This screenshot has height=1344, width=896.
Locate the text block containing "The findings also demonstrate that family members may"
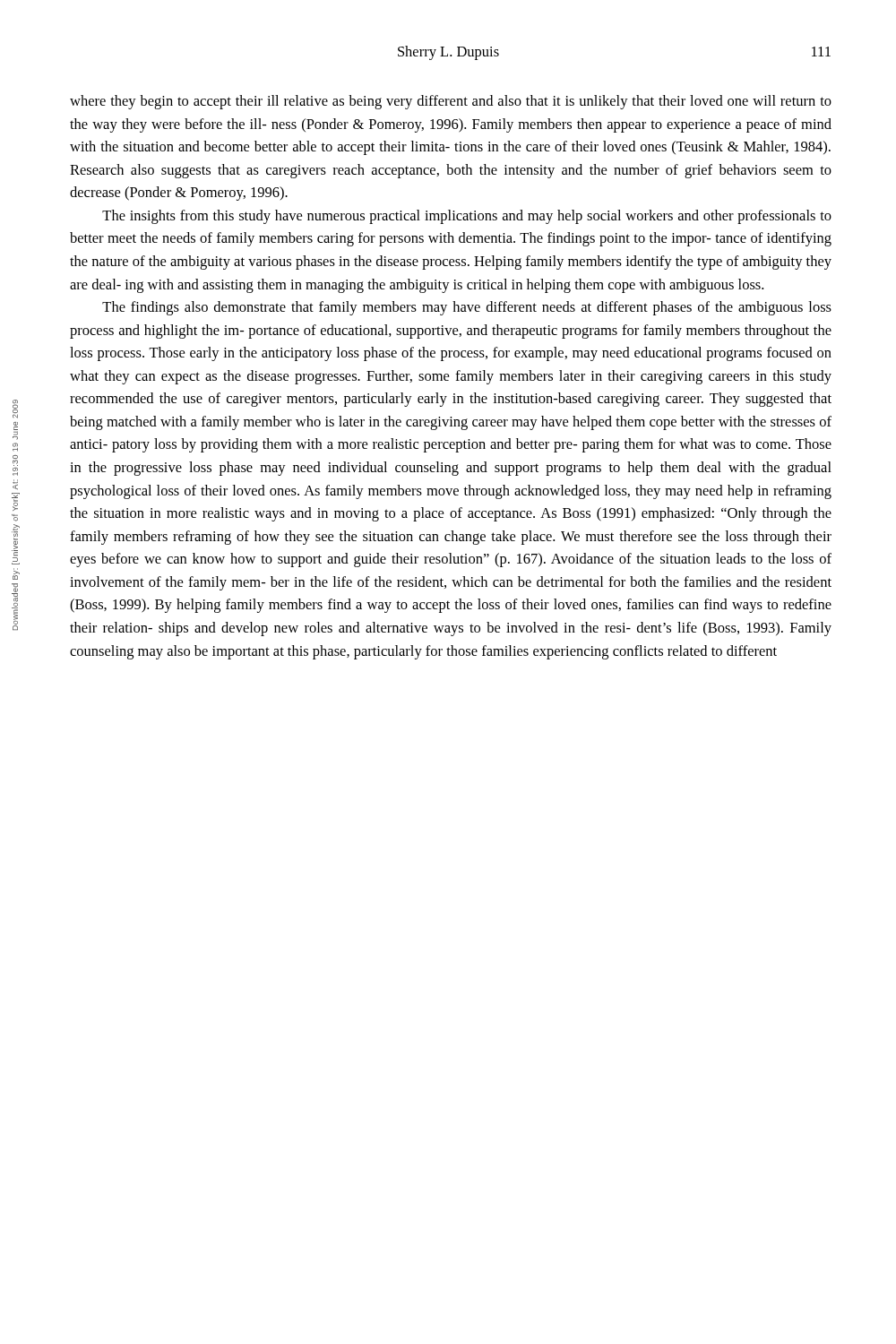click(451, 479)
